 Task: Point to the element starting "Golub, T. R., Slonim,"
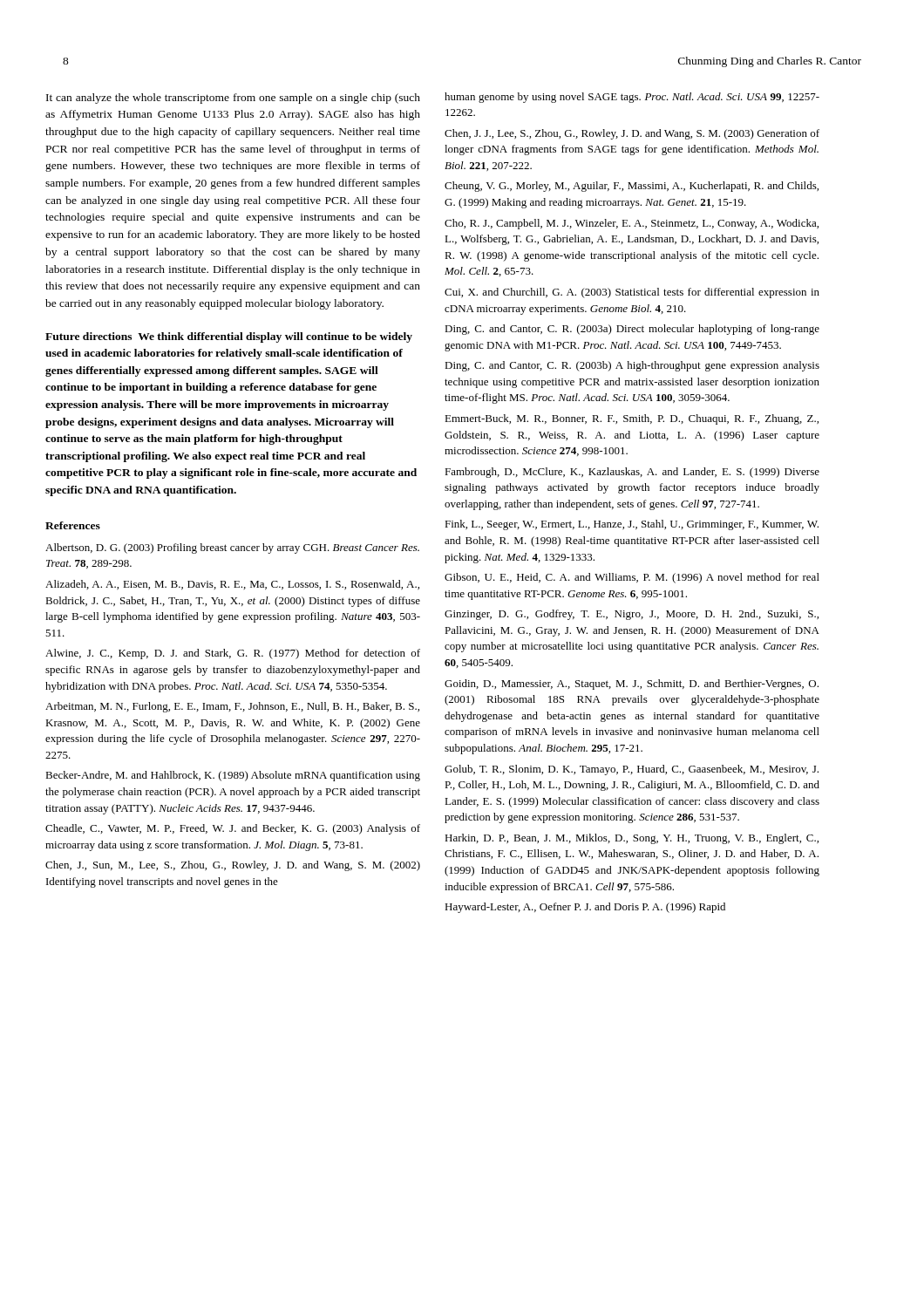(x=632, y=793)
